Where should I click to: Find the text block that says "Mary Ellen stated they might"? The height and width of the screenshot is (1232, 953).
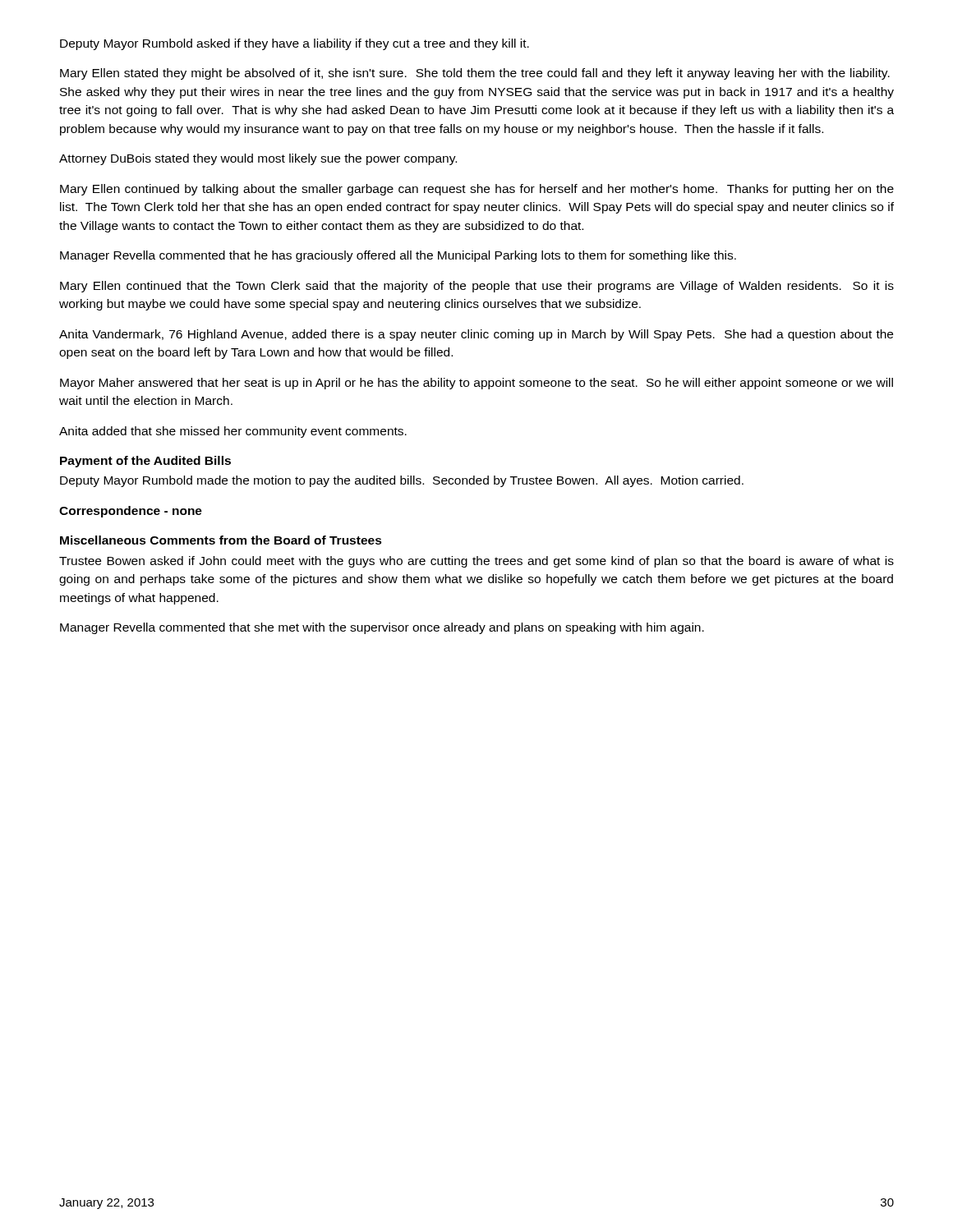pyautogui.click(x=476, y=101)
